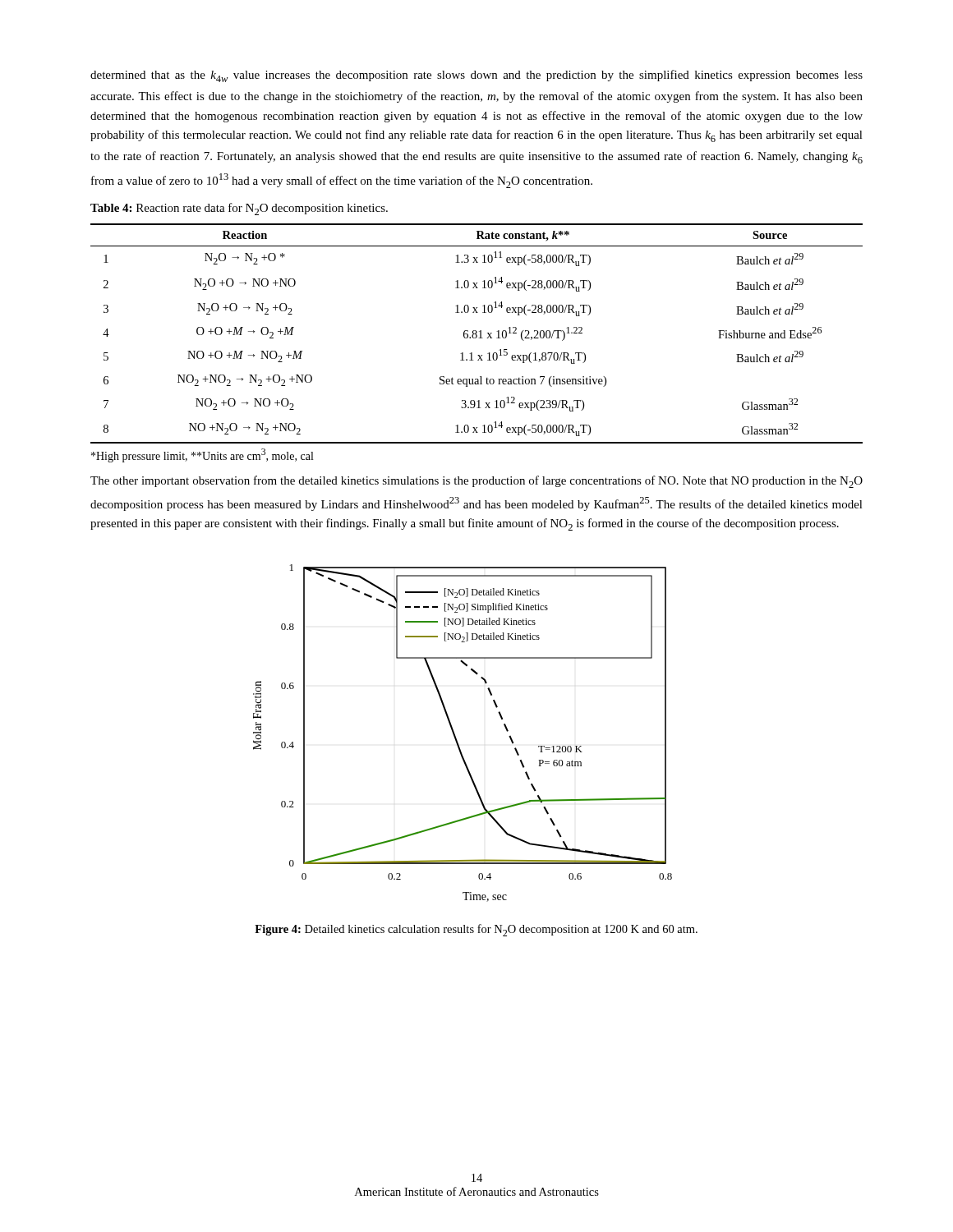Point to the region starting "Figure 4: Detailed kinetics"
Image resolution: width=953 pixels, height=1232 pixels.
(x=476, y=930)
